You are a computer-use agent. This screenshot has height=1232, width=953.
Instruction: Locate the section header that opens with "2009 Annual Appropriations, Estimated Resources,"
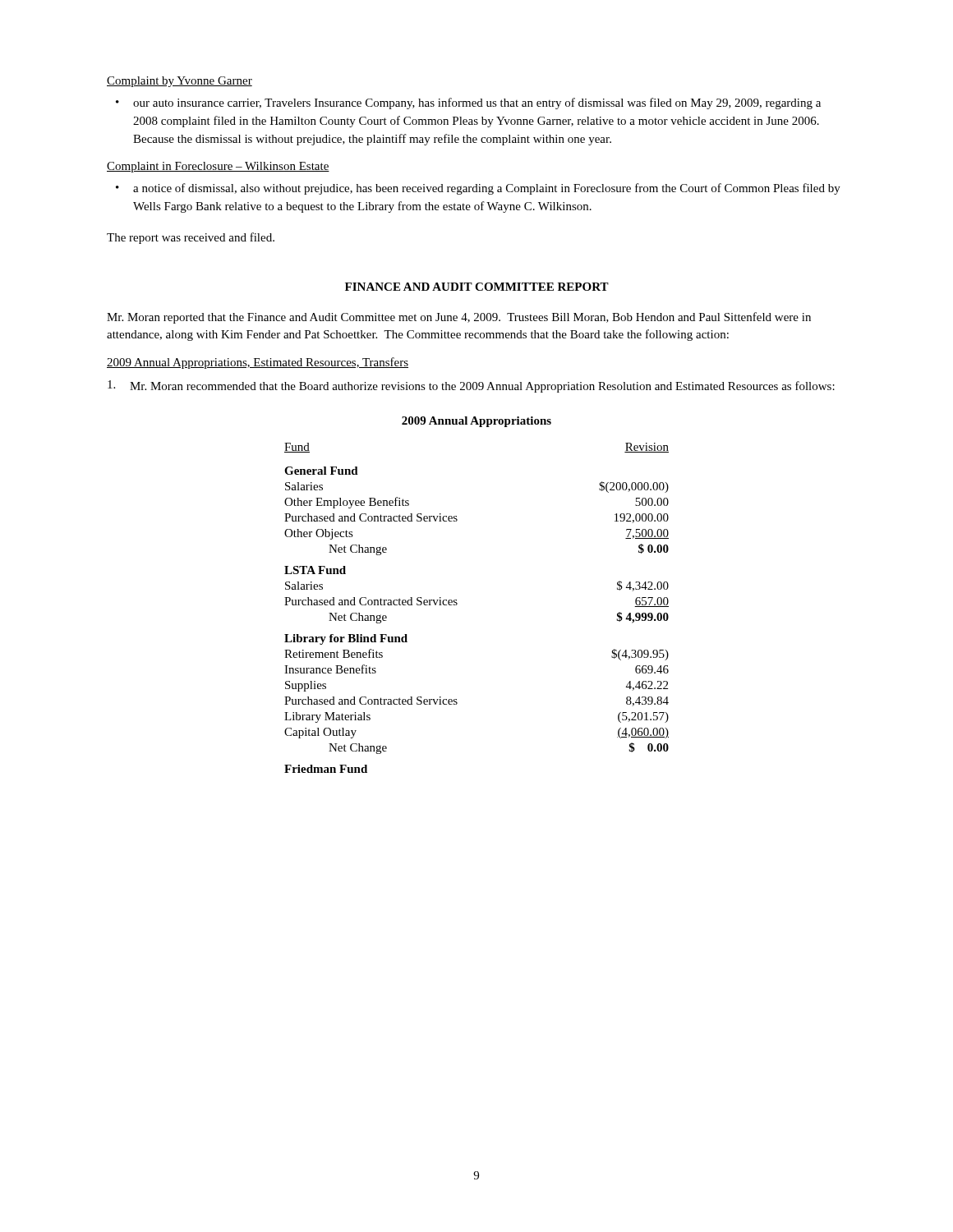click(x=258, y=362)
